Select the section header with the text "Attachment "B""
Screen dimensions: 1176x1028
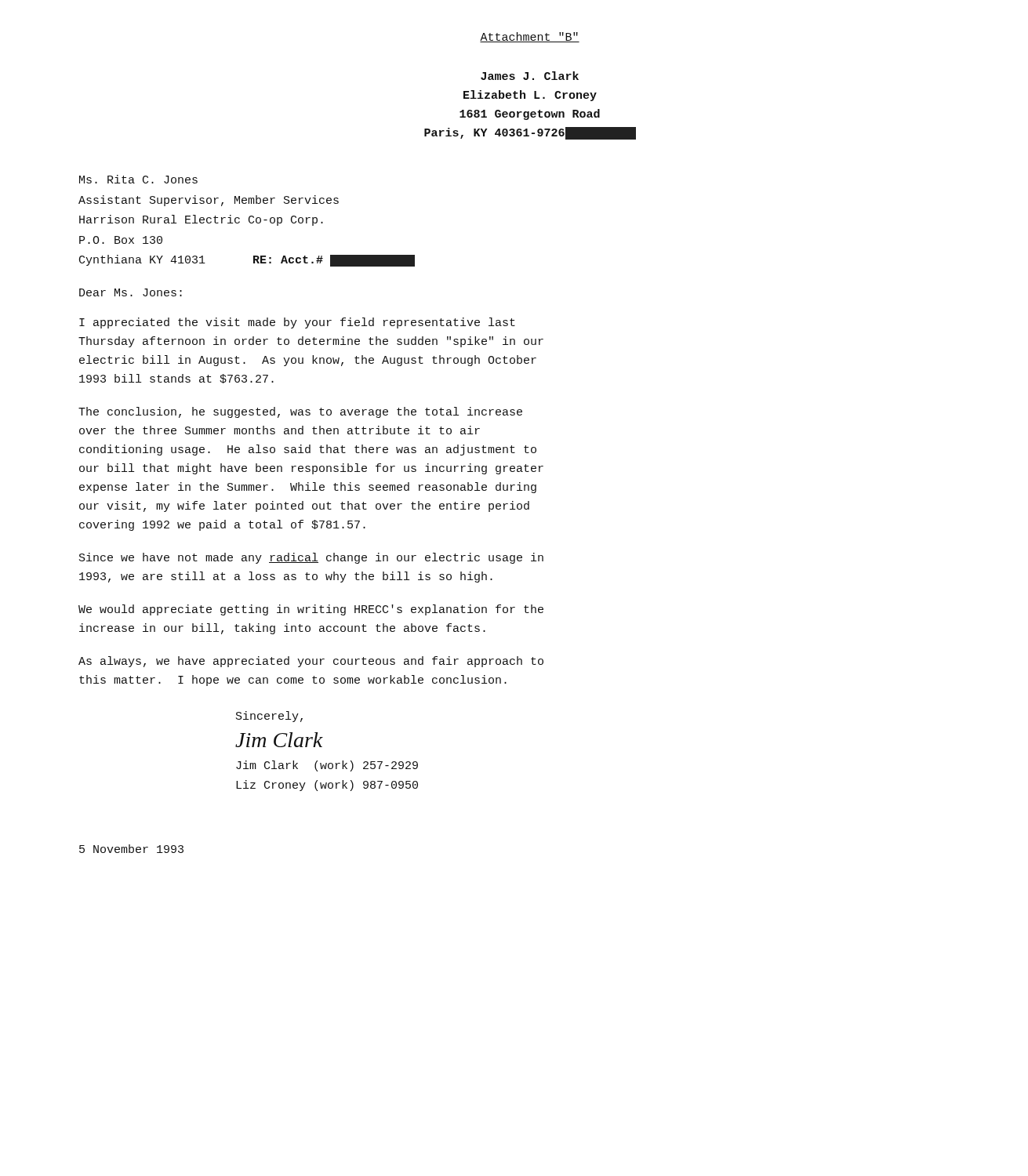point(530,38)
